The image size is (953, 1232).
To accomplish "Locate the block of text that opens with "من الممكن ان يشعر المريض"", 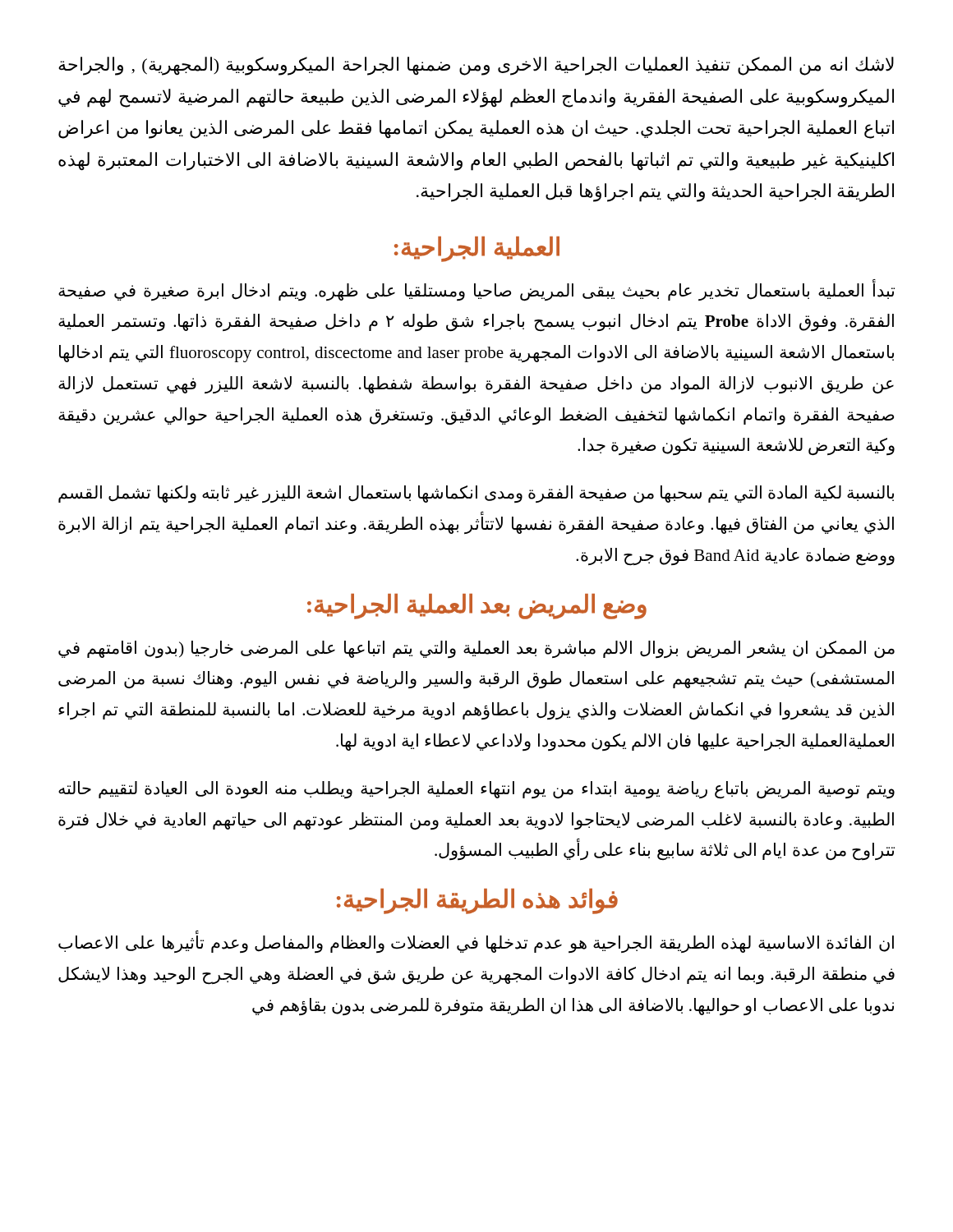I will coord(476,750).
